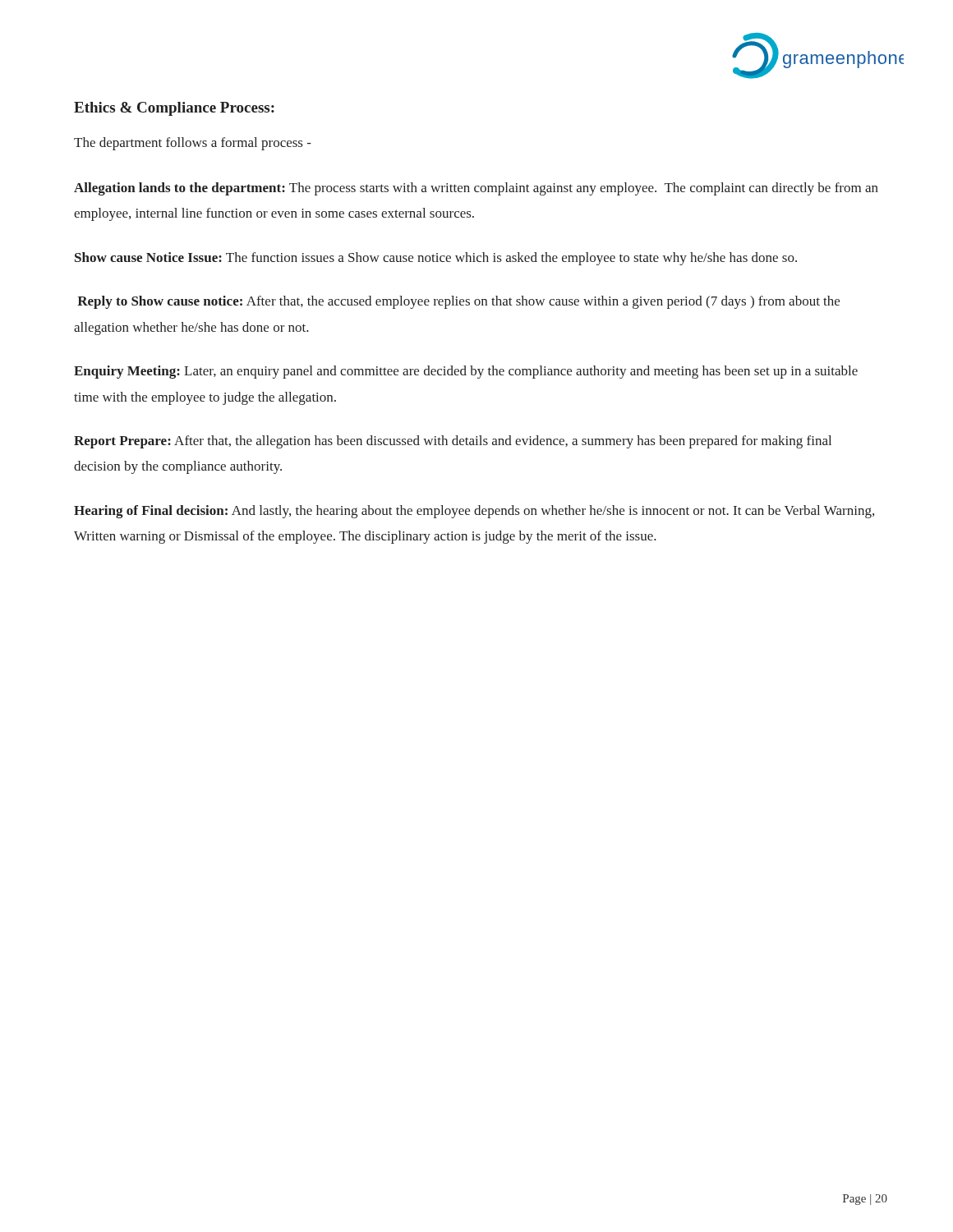Locate the element starting "Allegation lands to the department: The process"
Screen dimensions: 1232x953
[476, 201]
